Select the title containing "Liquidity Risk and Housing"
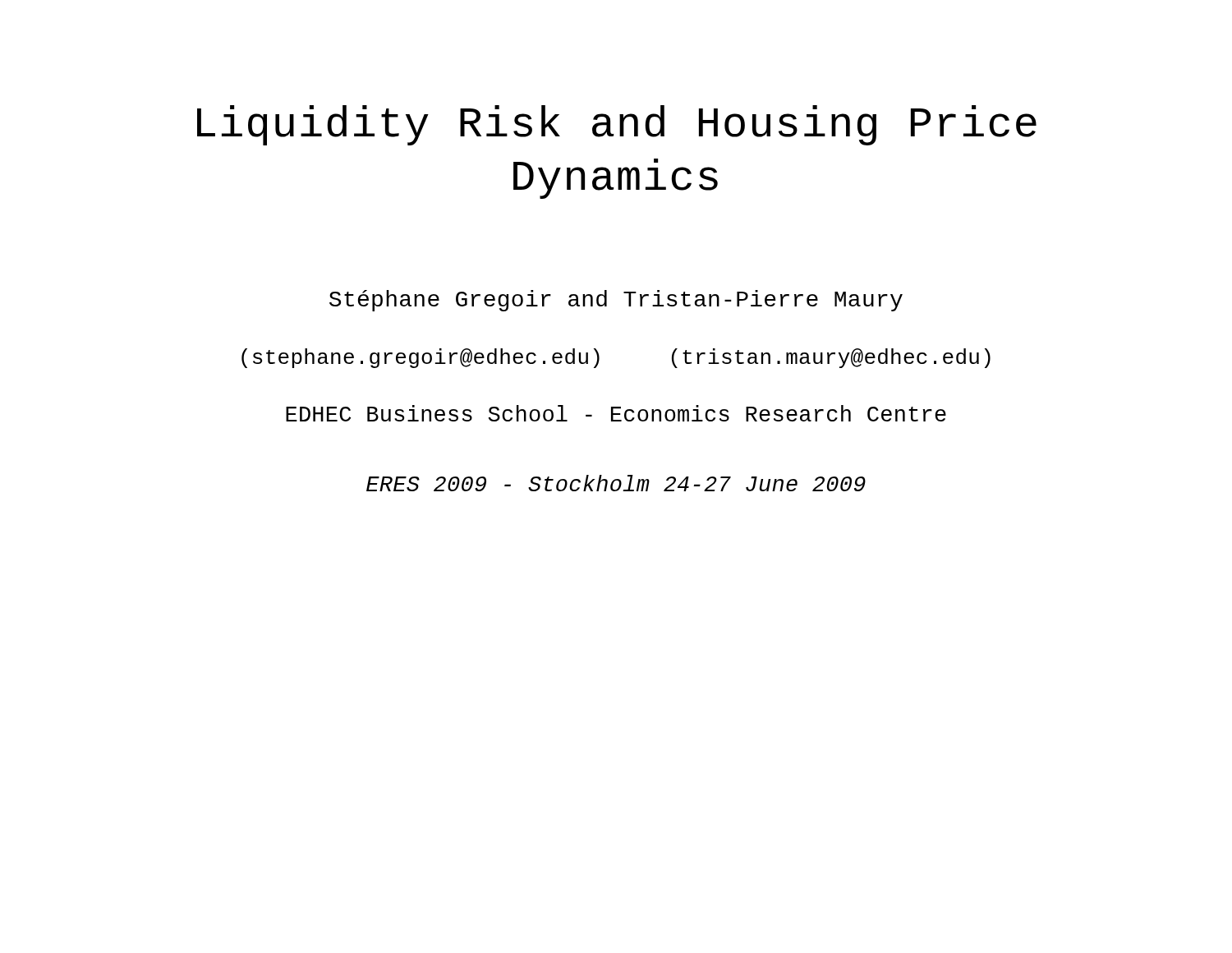Image resolution: width=1232 pixels, height=953 pixels. pos(616,152)
